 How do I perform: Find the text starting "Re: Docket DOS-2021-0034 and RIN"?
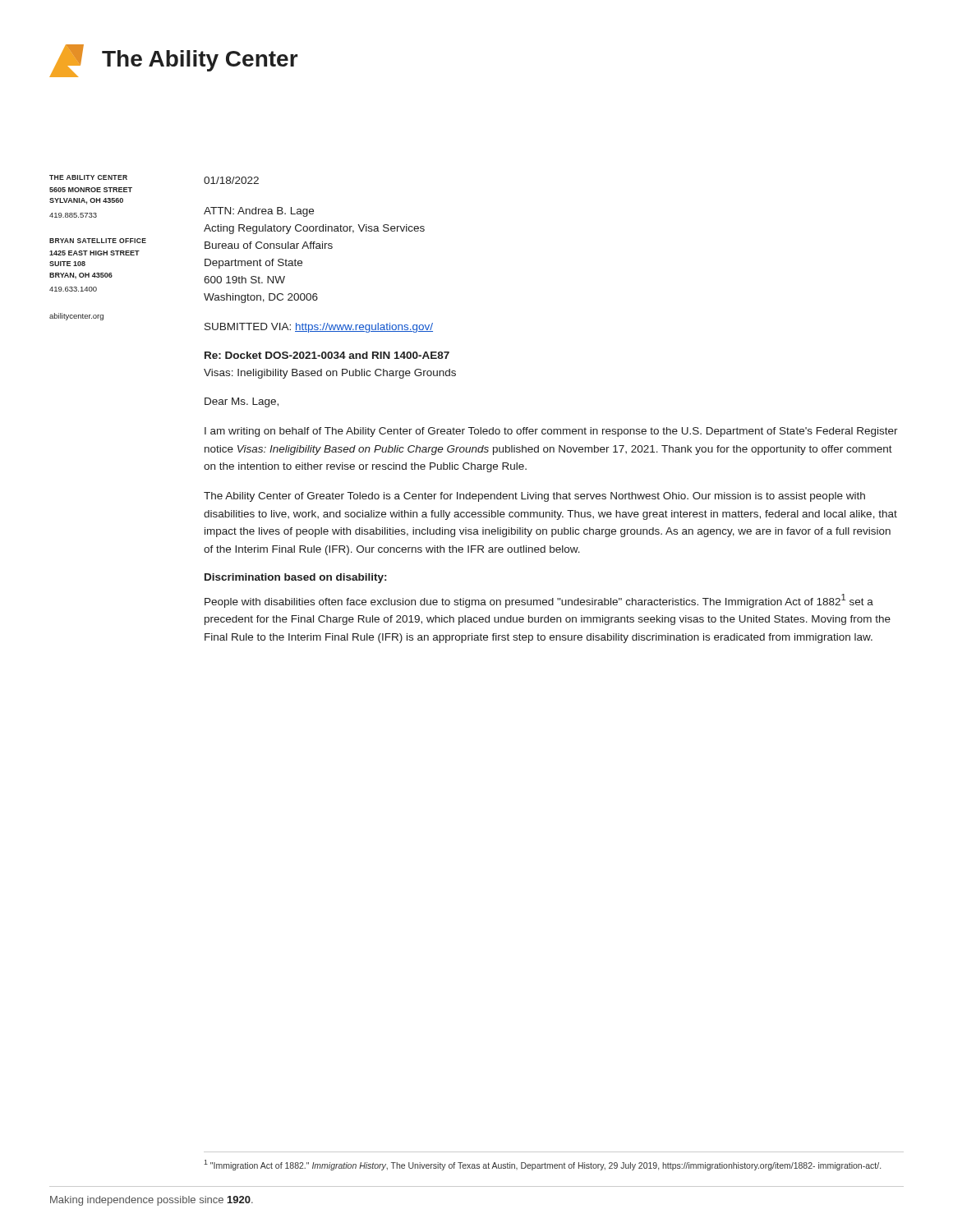330,364
